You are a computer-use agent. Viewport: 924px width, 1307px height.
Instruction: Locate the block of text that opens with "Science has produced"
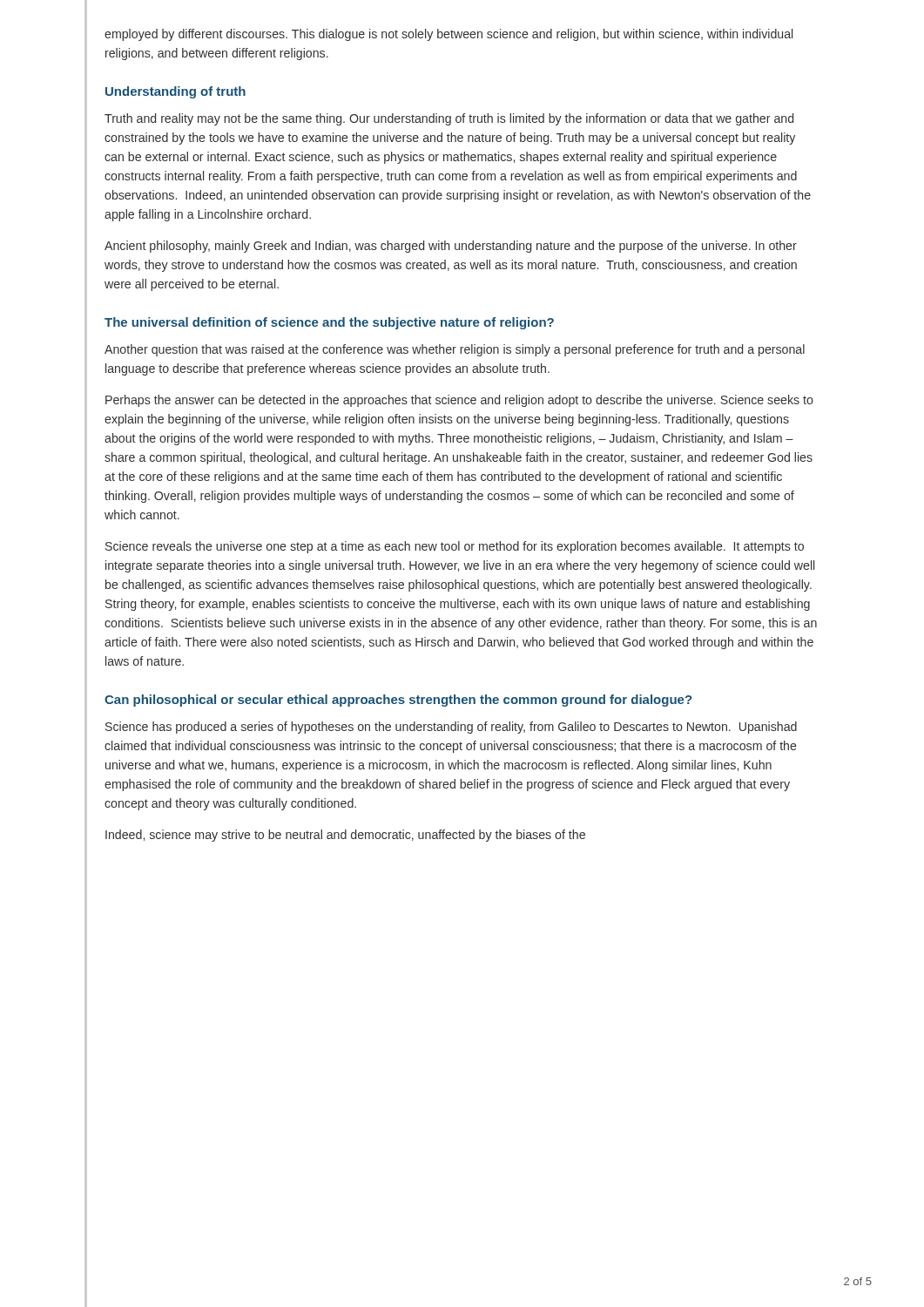point(451,765)
